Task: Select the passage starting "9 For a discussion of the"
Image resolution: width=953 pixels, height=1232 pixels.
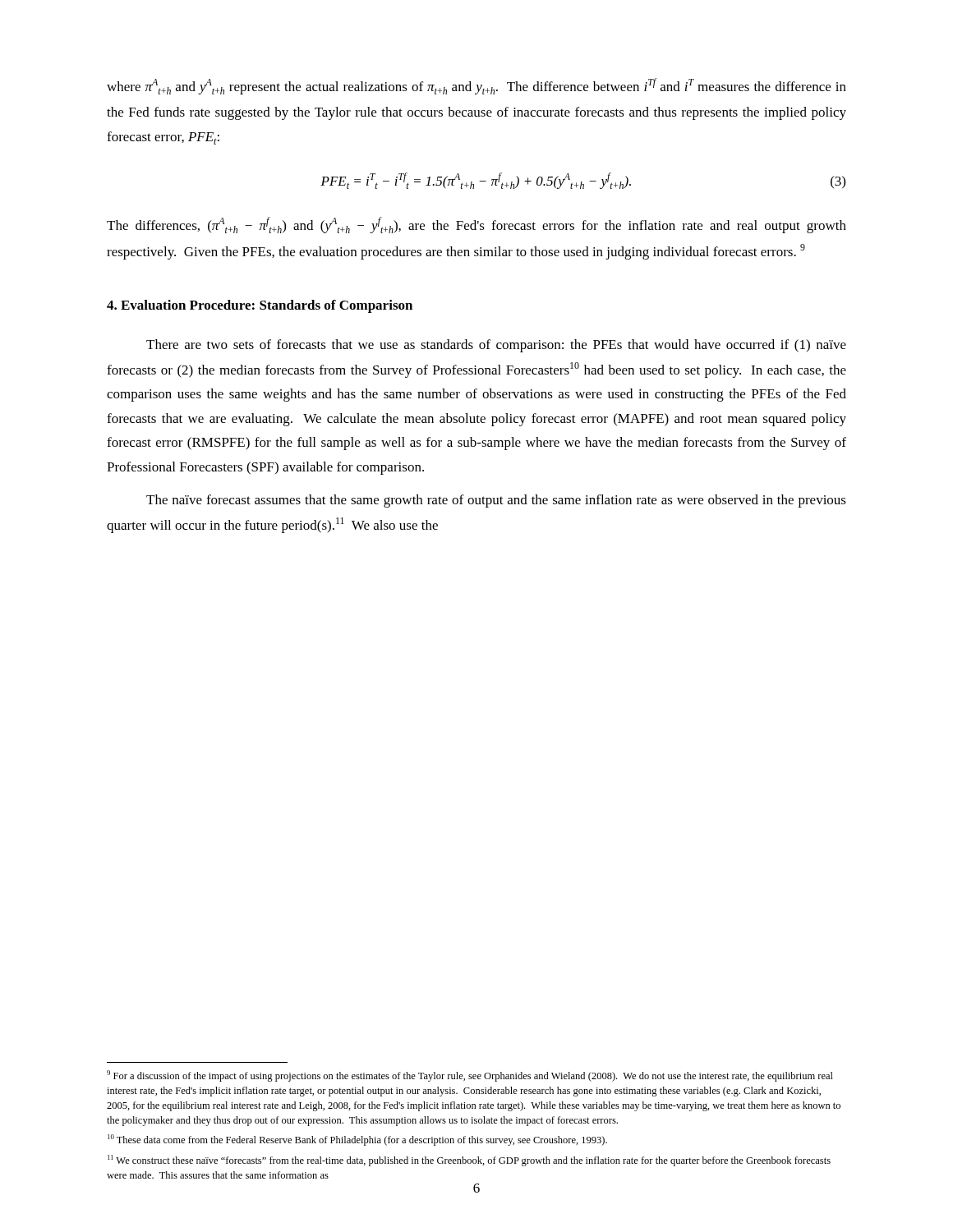Action: pyautogui.click(x=474, y=1097)
